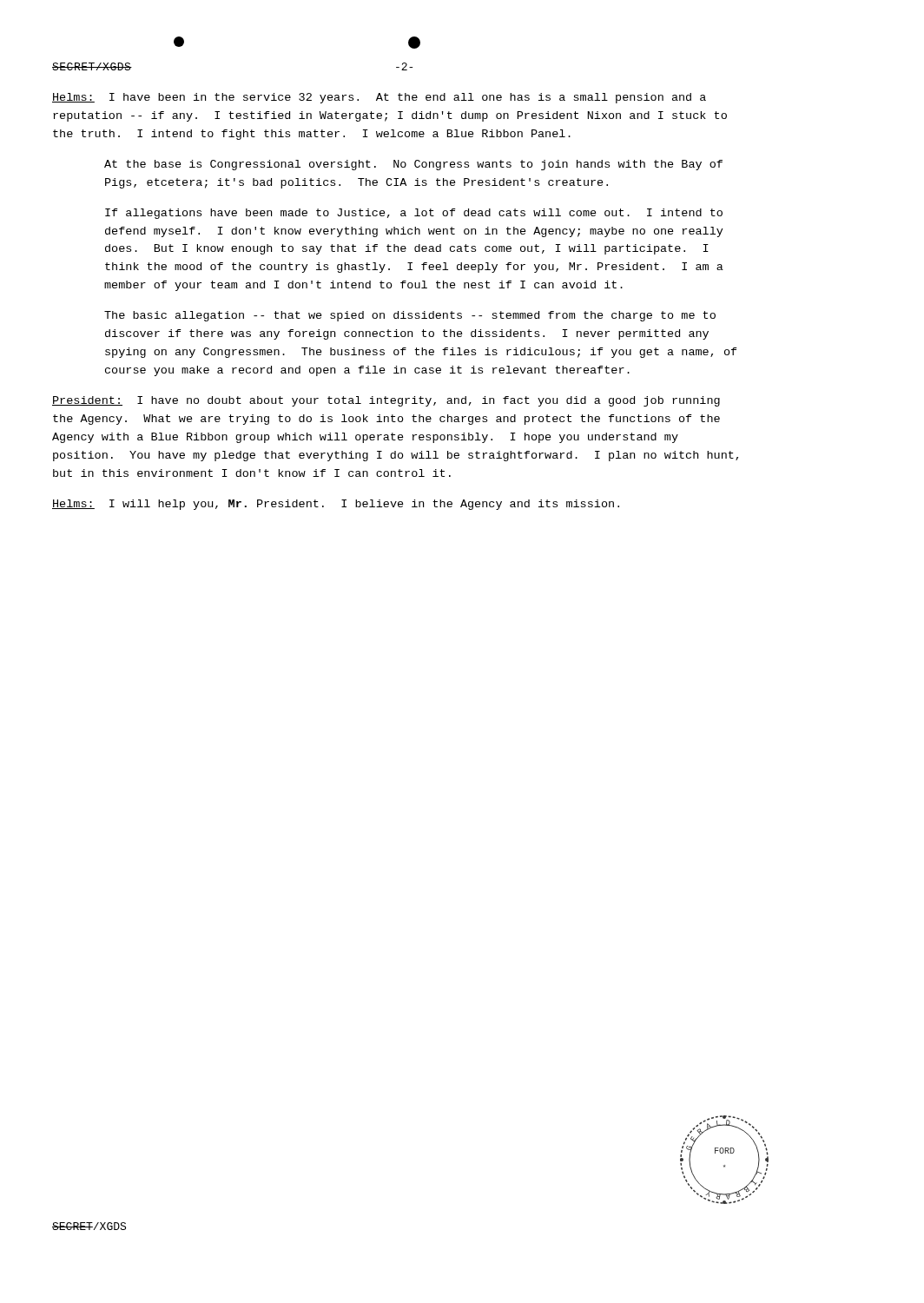Screen dimensions: 1303x924
Task: Find the text starting "President: I have no doubt"
Action: click(x=397, y=437)
